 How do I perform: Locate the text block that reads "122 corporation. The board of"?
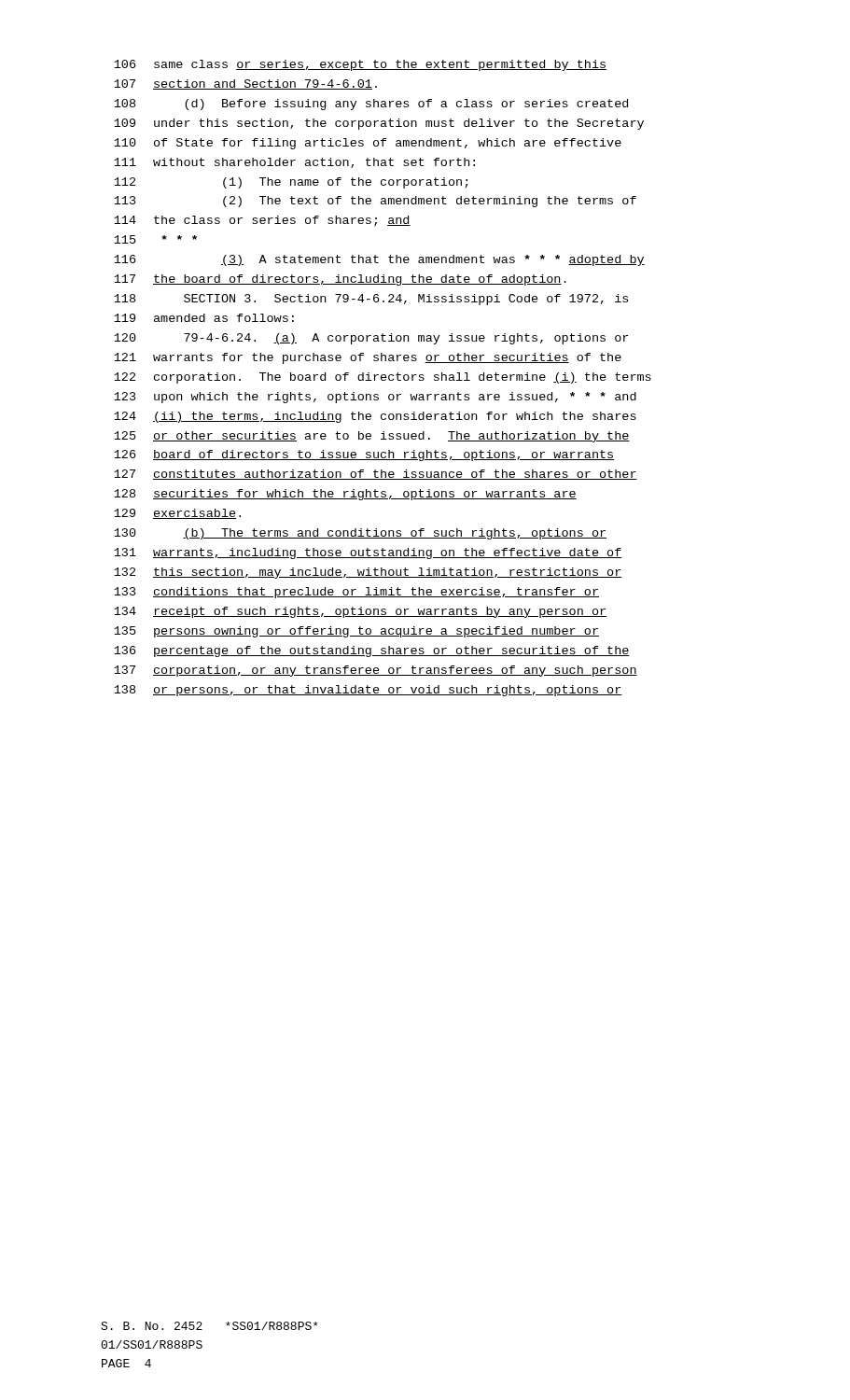point(376,378)
